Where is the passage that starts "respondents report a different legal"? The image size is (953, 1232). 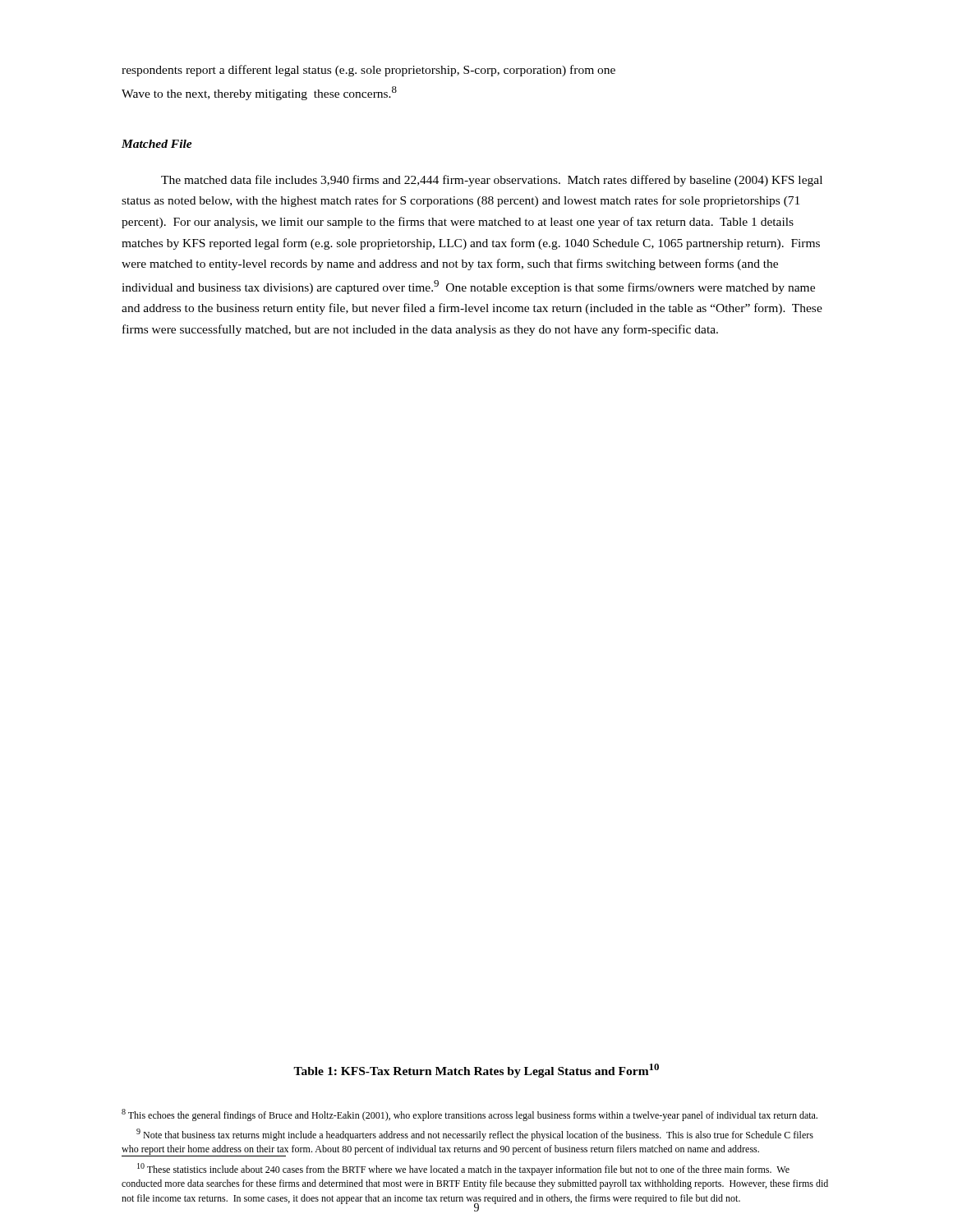click(x=476, y=81)
